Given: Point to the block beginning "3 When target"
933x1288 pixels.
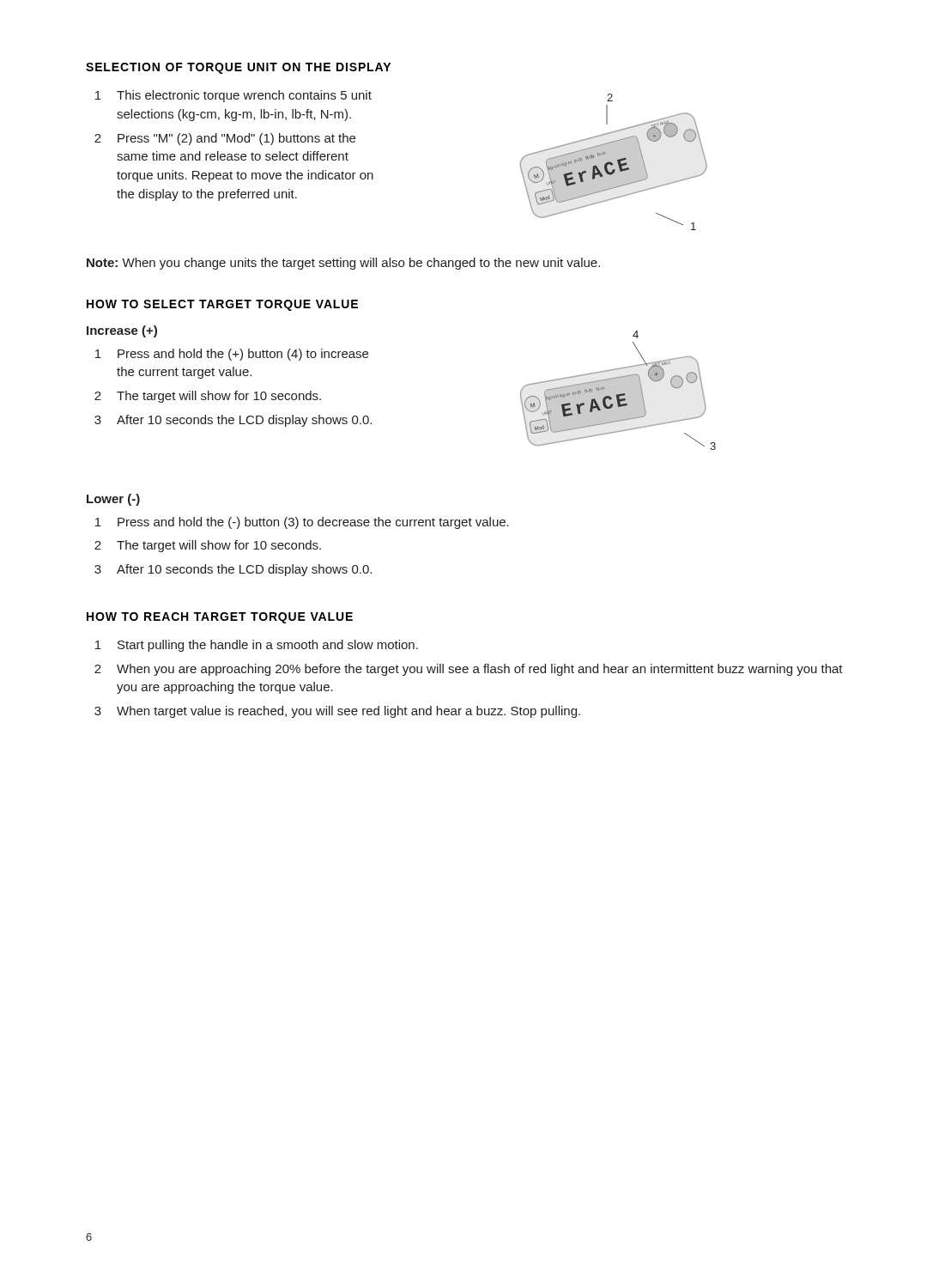Looking at the screenshot, I should click(x=334, y=711).
